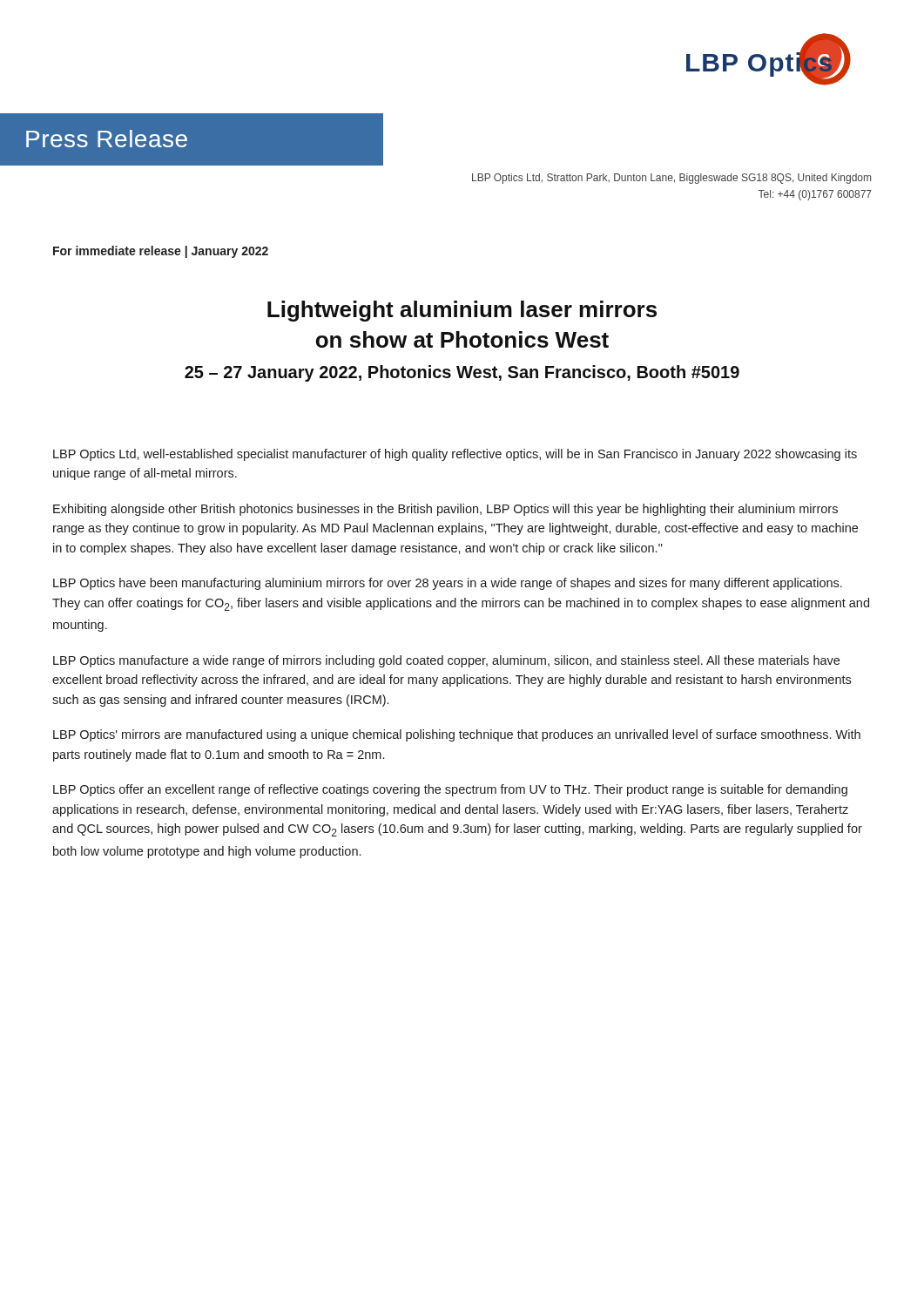Click on the text block that reads "LBP Optics Ltd, well-established specialist manufacturer of"

pos(462,464)
